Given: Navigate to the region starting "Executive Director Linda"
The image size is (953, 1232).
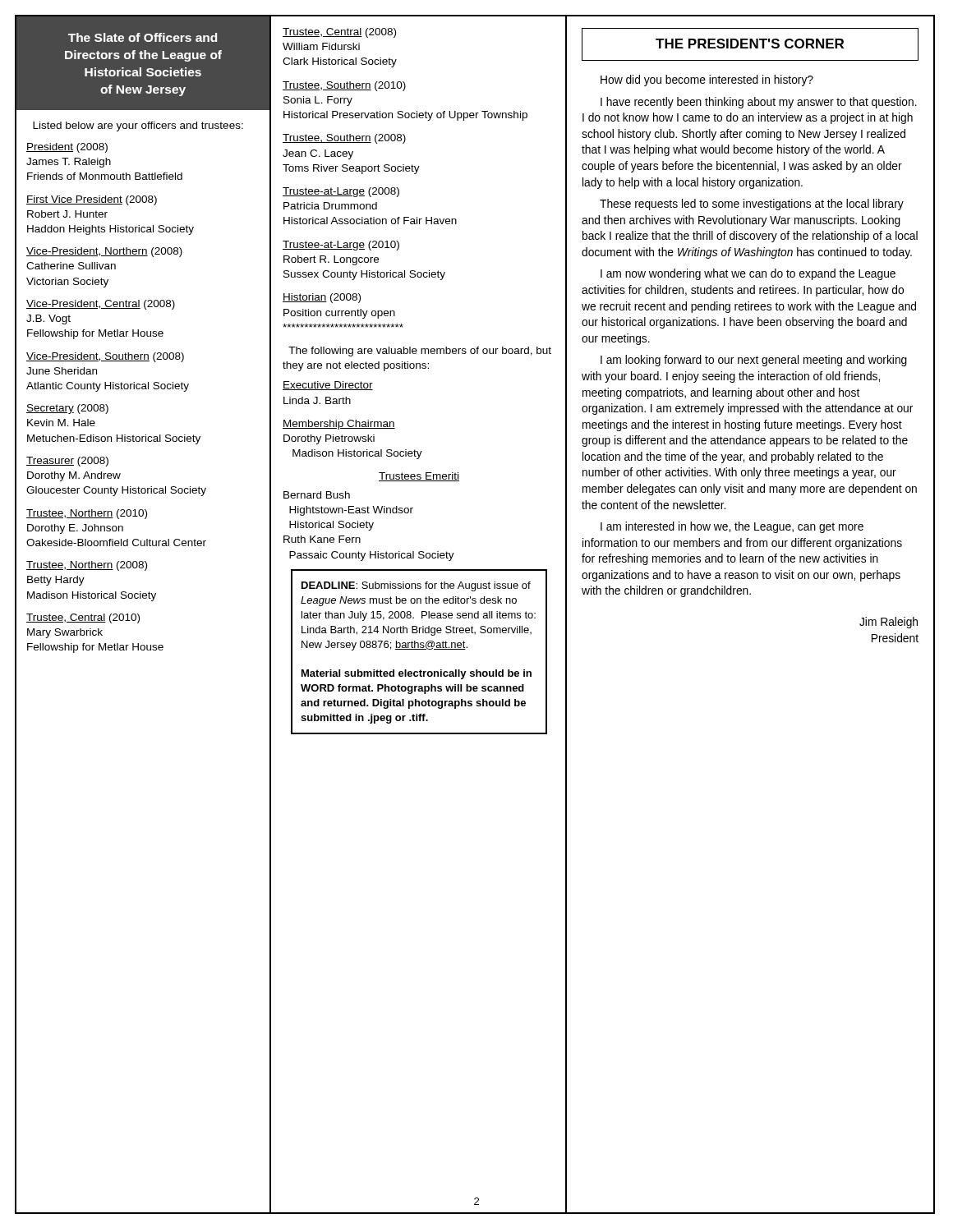Looking at the screenshot, I should coord(328,393).
